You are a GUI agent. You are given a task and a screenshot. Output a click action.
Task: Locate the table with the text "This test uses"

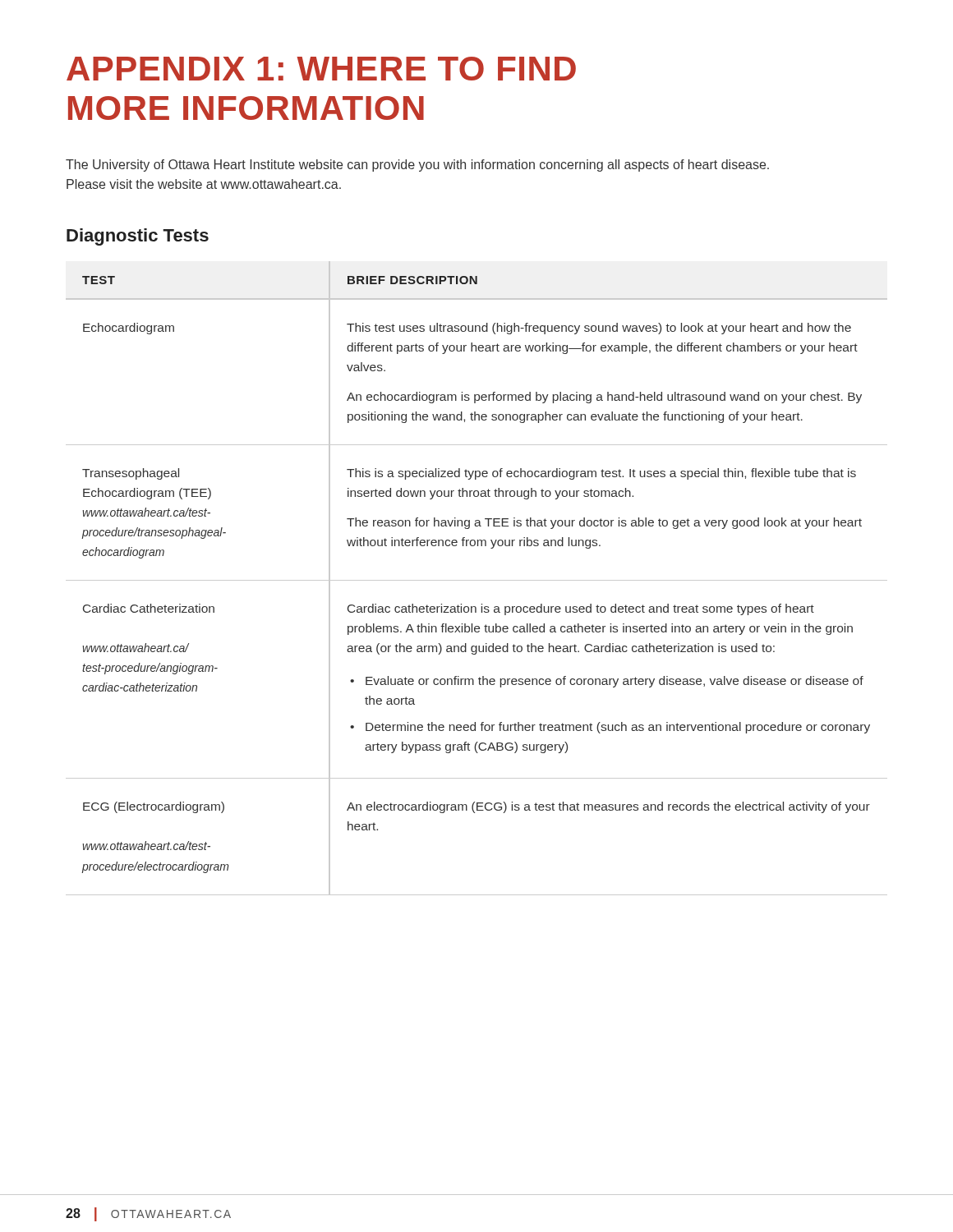(476, 578)
